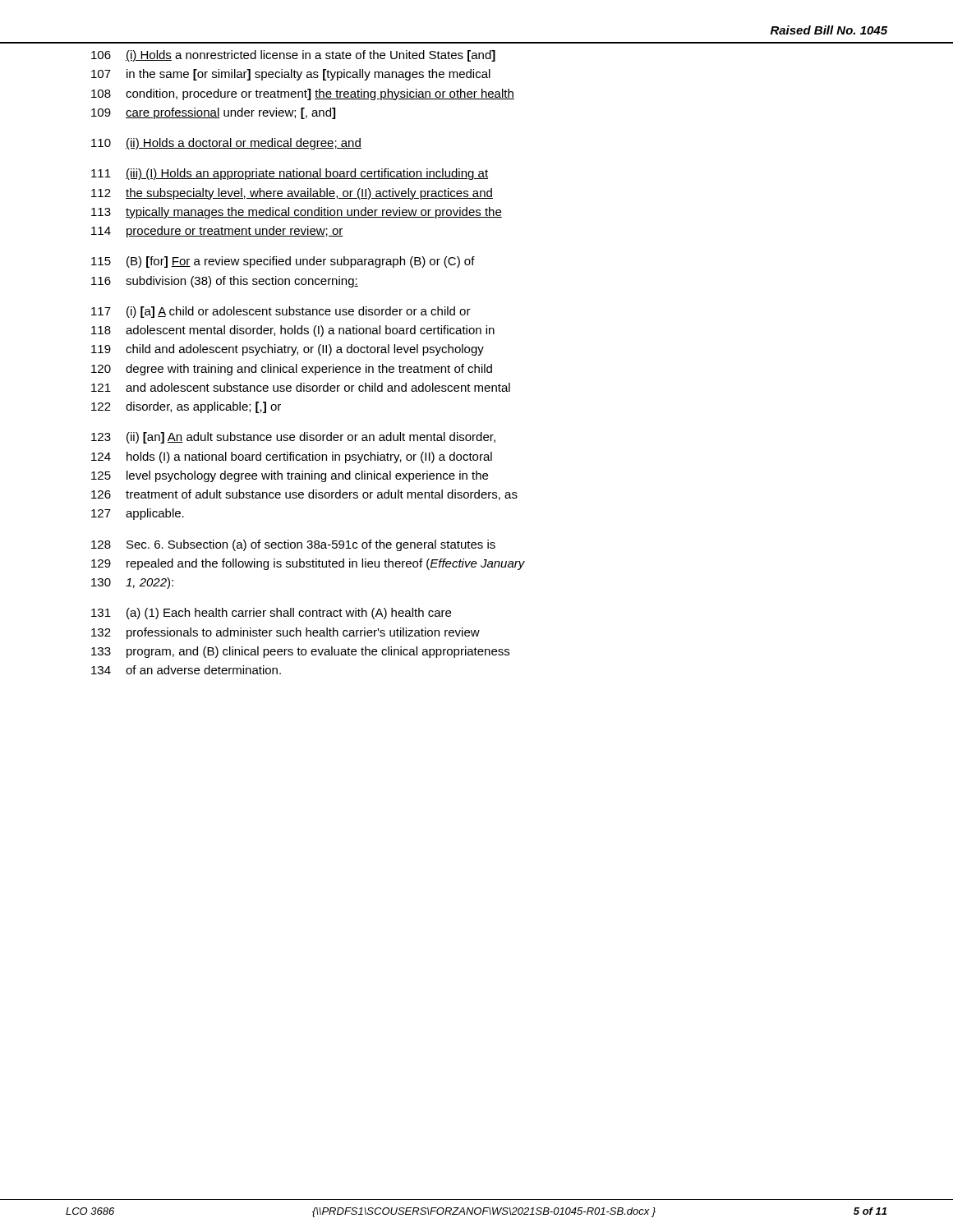Locate the list item with the text "110 (ii) Holds a doctoral"
The width and height of the screenshot is (953, 1232).
[226, 144]
